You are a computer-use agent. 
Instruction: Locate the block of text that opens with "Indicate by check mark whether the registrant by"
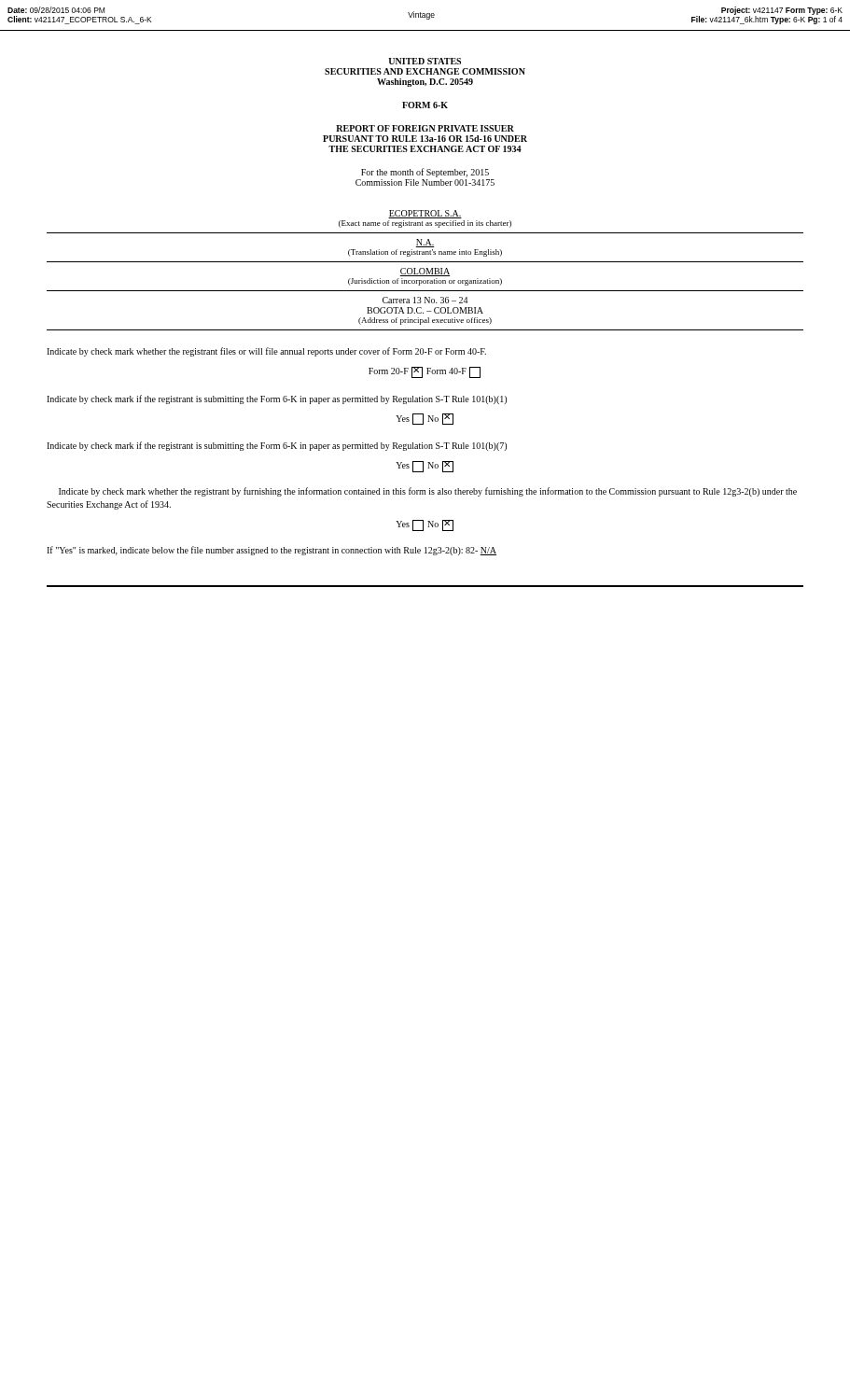point(422,498)
